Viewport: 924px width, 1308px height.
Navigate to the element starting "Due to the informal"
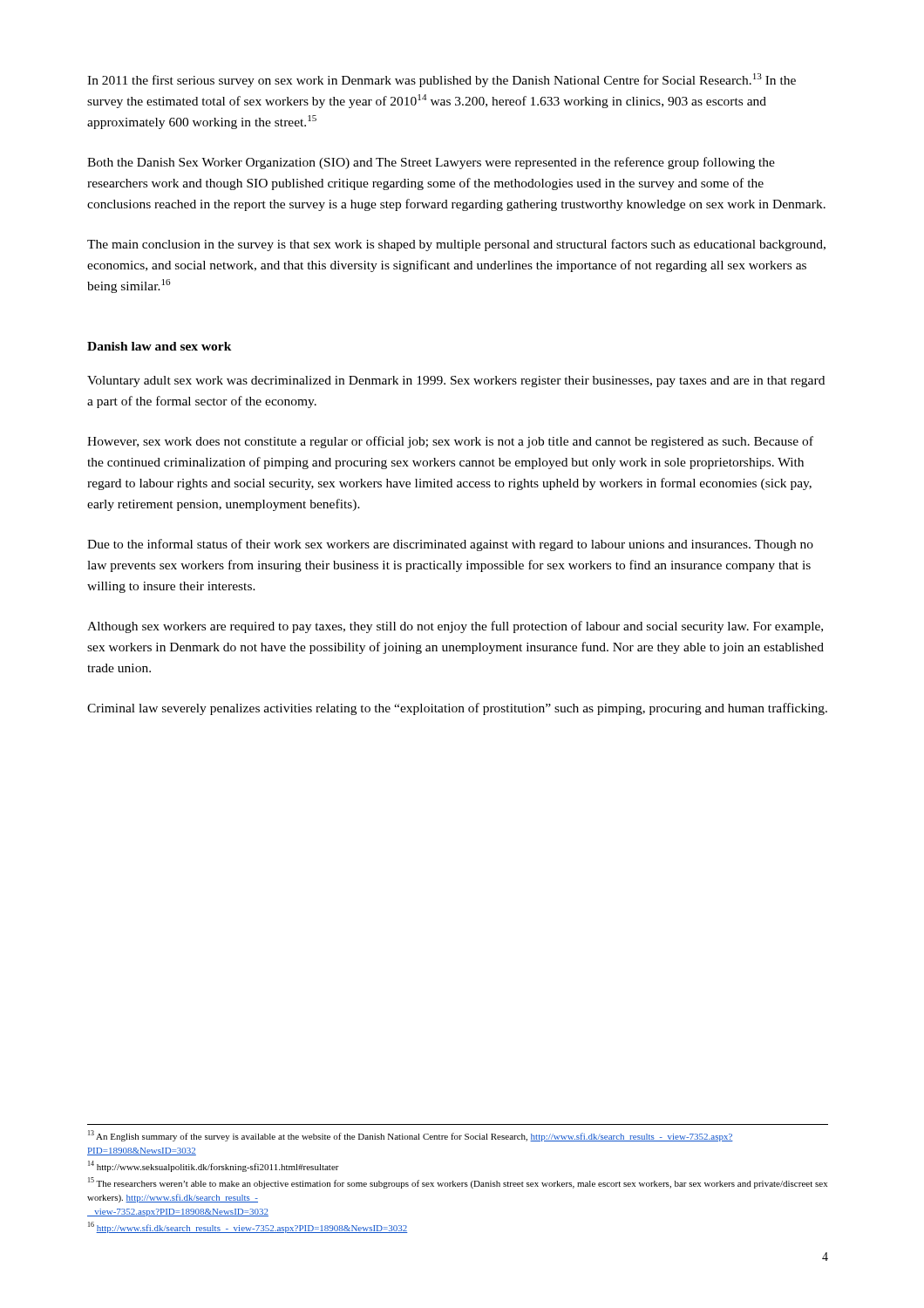(x=450, y=565)
